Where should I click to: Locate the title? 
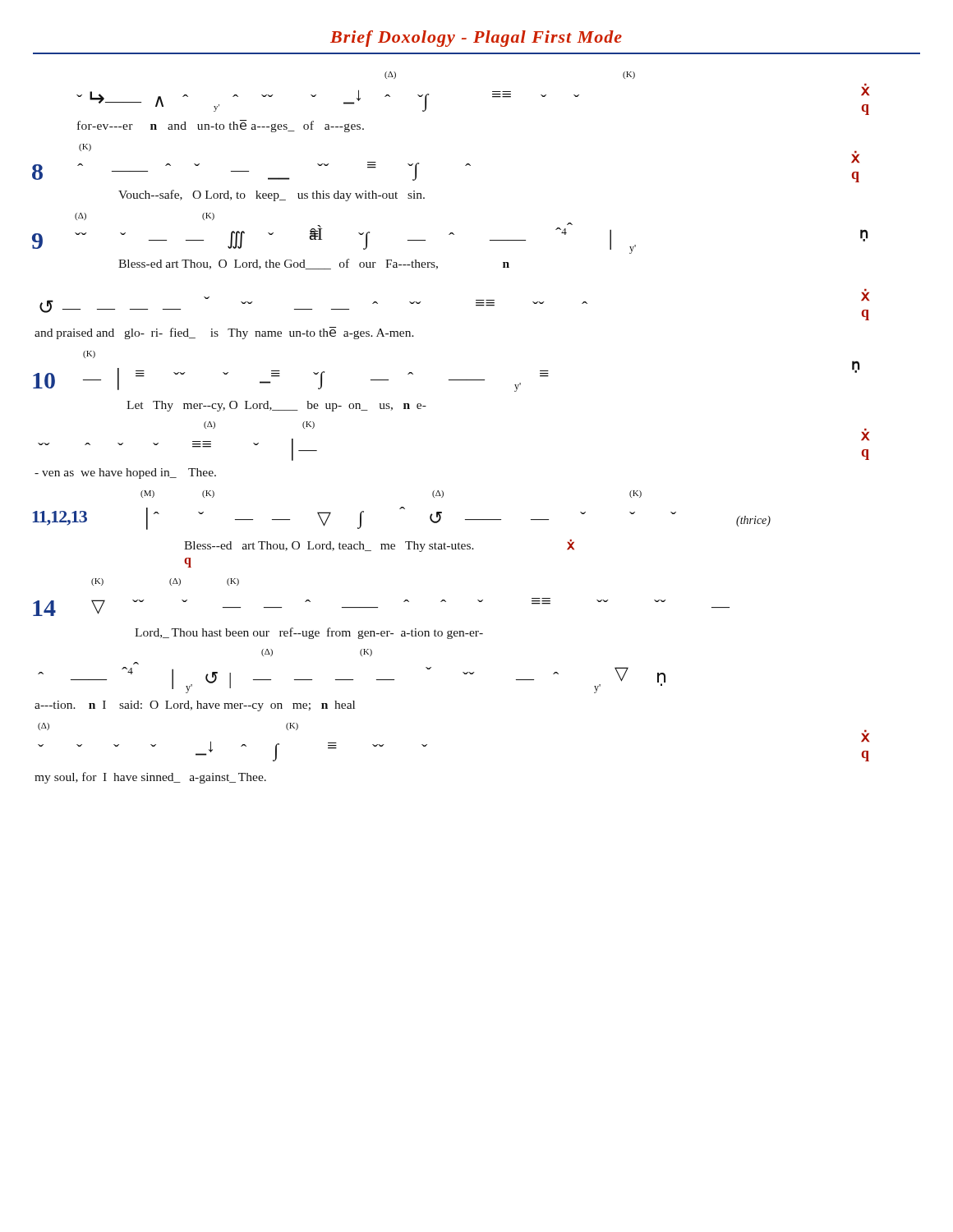click(476, 37)
